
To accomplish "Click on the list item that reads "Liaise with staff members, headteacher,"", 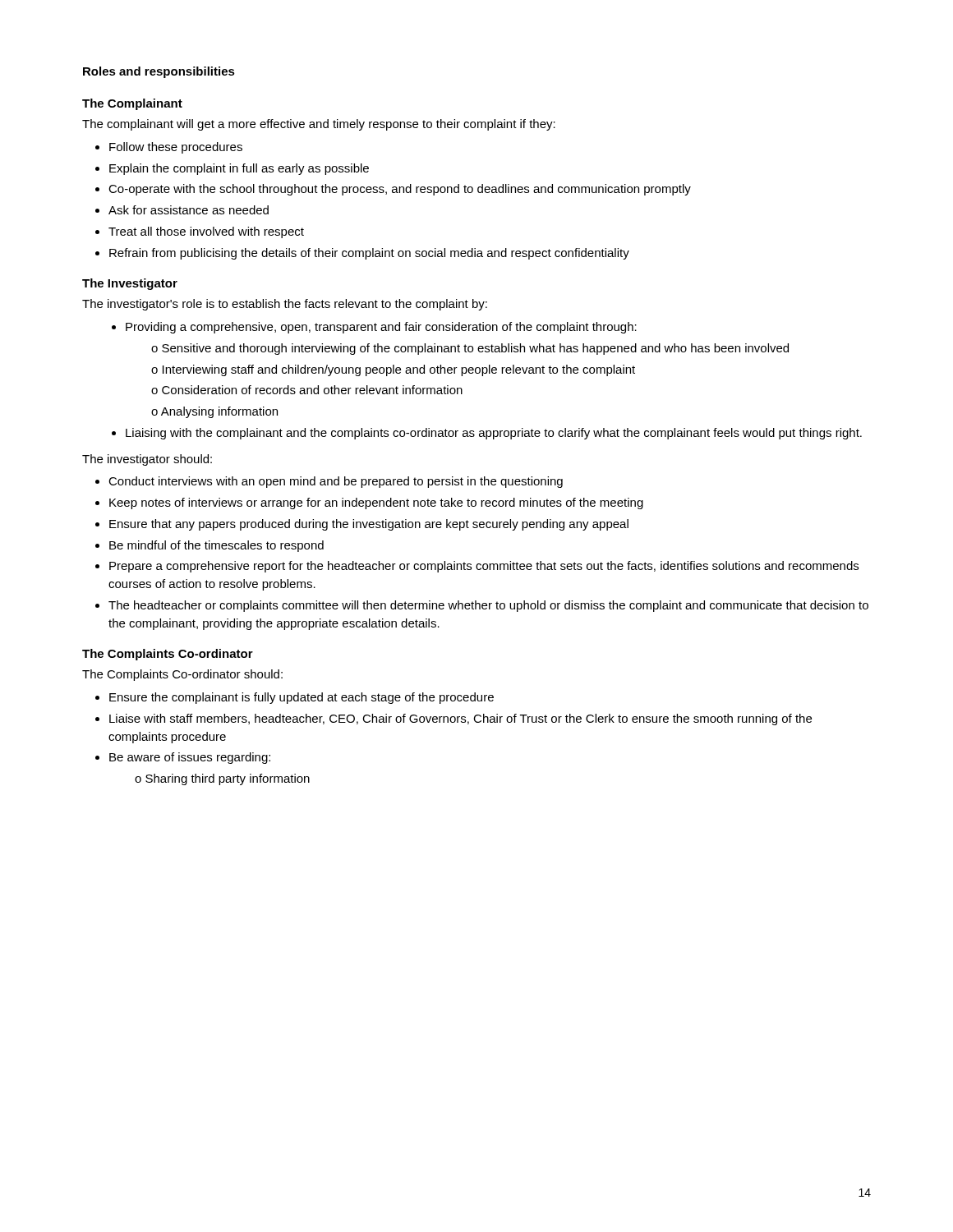I will pos(460,727).
